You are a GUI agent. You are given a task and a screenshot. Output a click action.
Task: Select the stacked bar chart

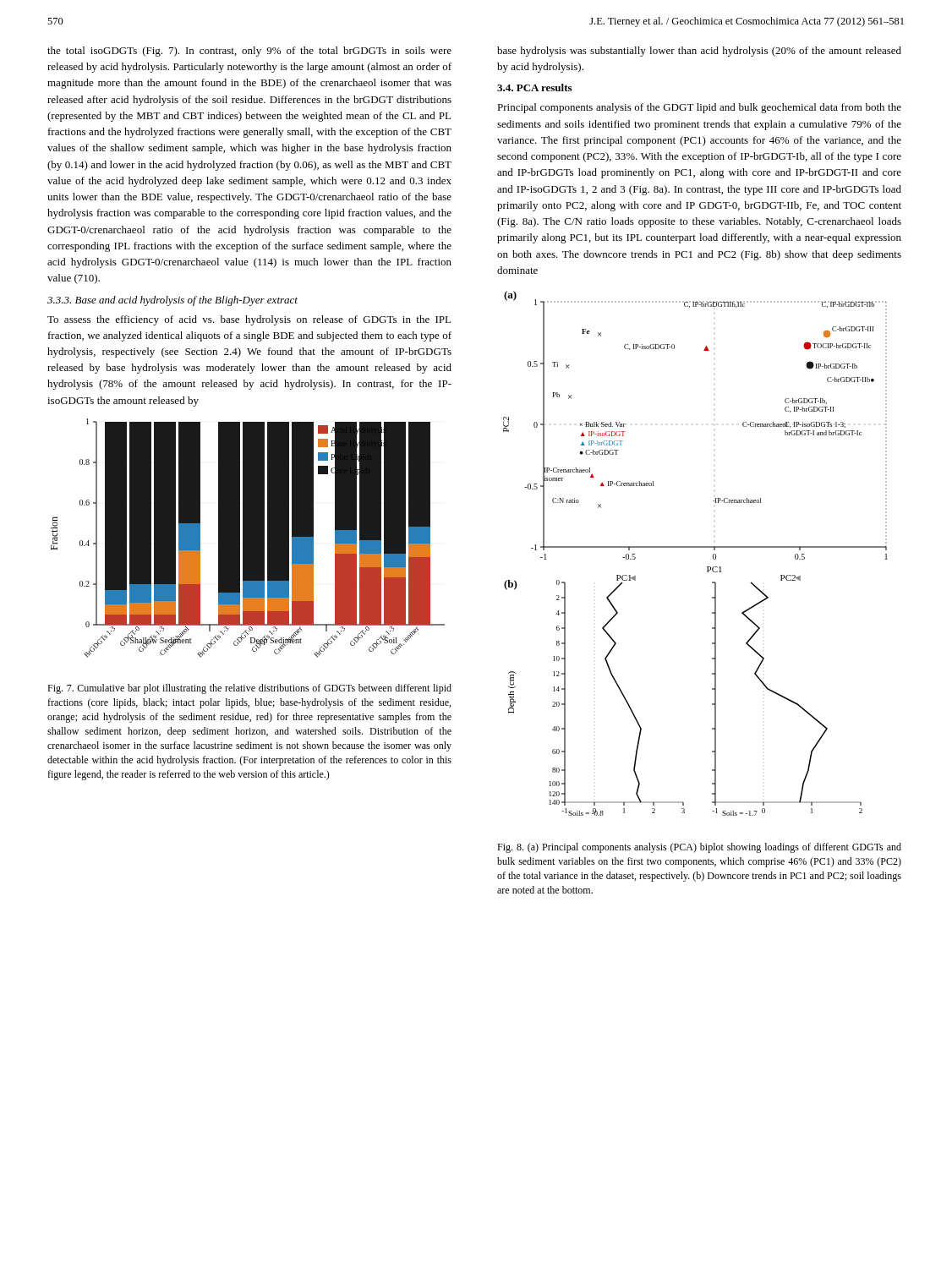pos(249,546)
